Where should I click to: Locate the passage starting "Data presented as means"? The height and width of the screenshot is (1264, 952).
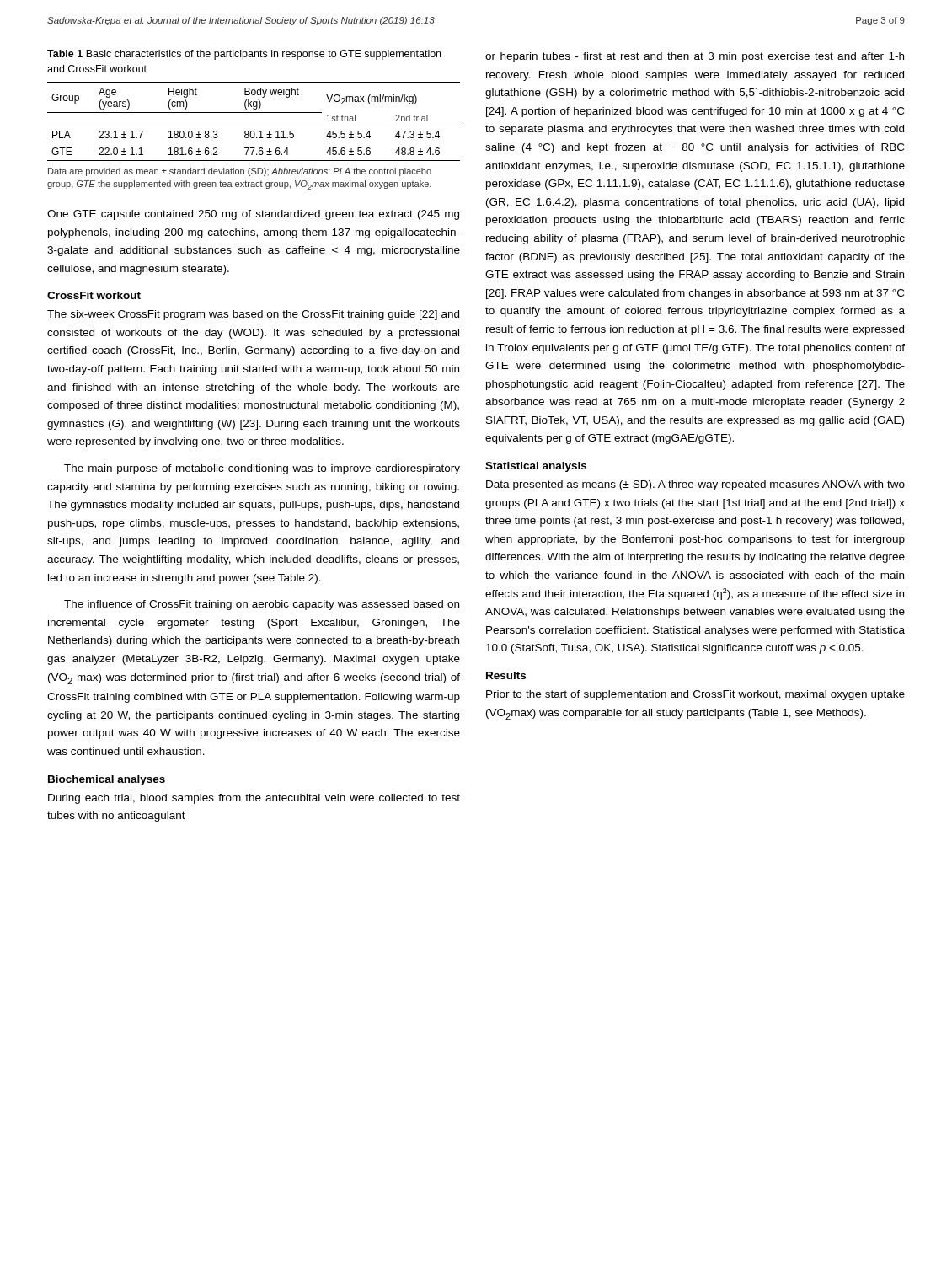pos(695,566)
